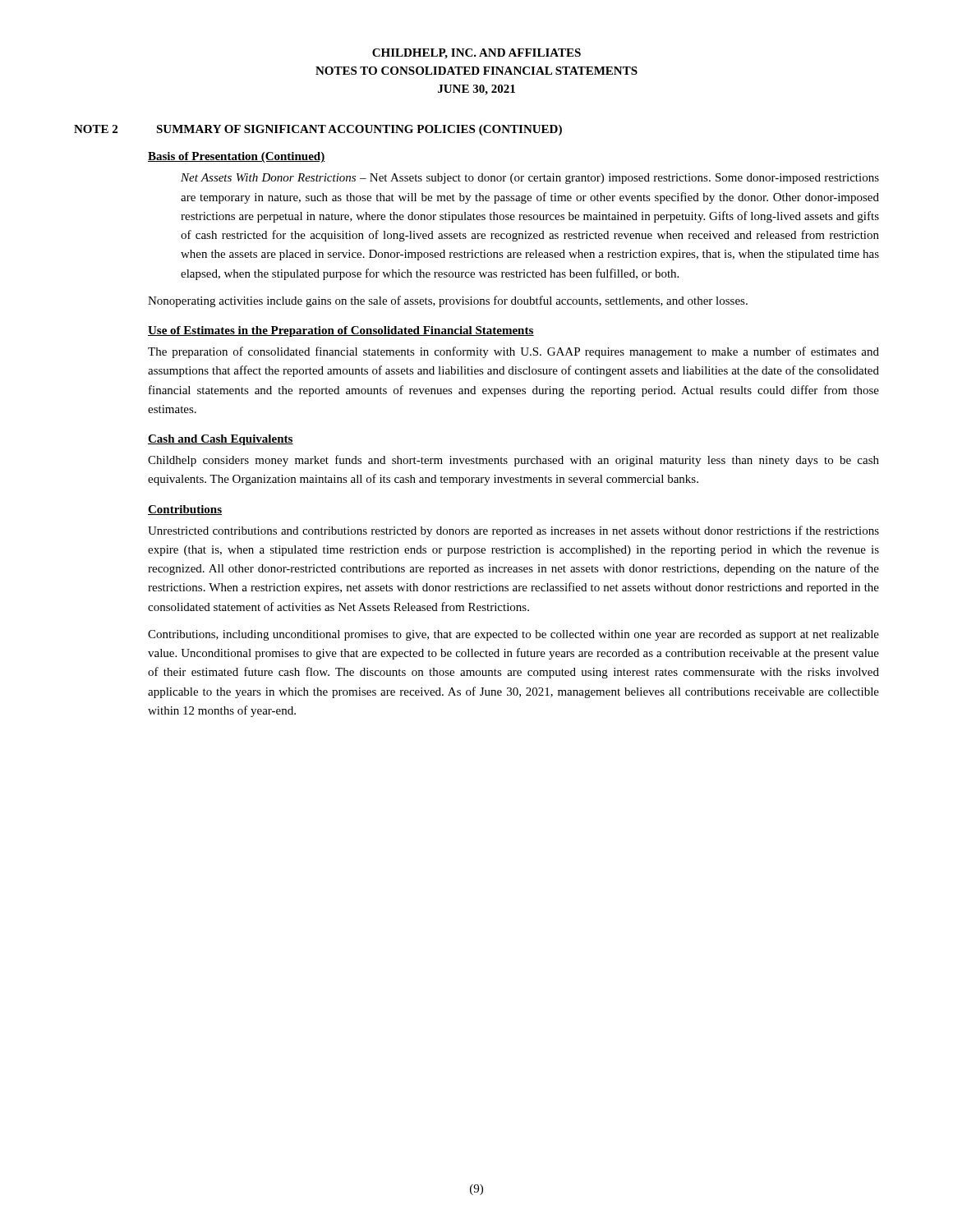Click the passage that begins "Contributions, including unconditional promises"
Screen dimensions: 1232x953
[513, 672]
